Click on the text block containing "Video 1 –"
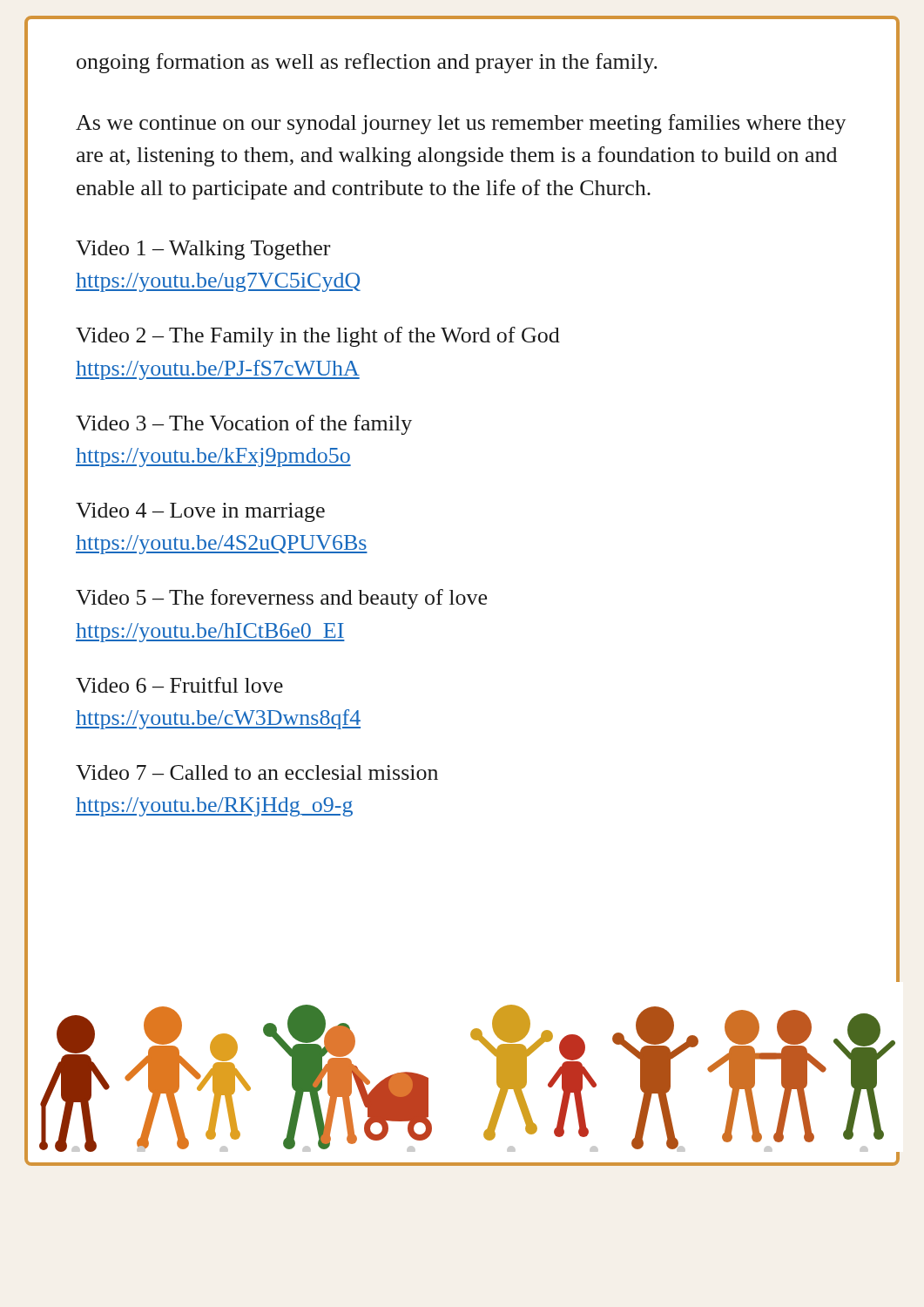The image size is (924, 1307). tap(203, 250)
